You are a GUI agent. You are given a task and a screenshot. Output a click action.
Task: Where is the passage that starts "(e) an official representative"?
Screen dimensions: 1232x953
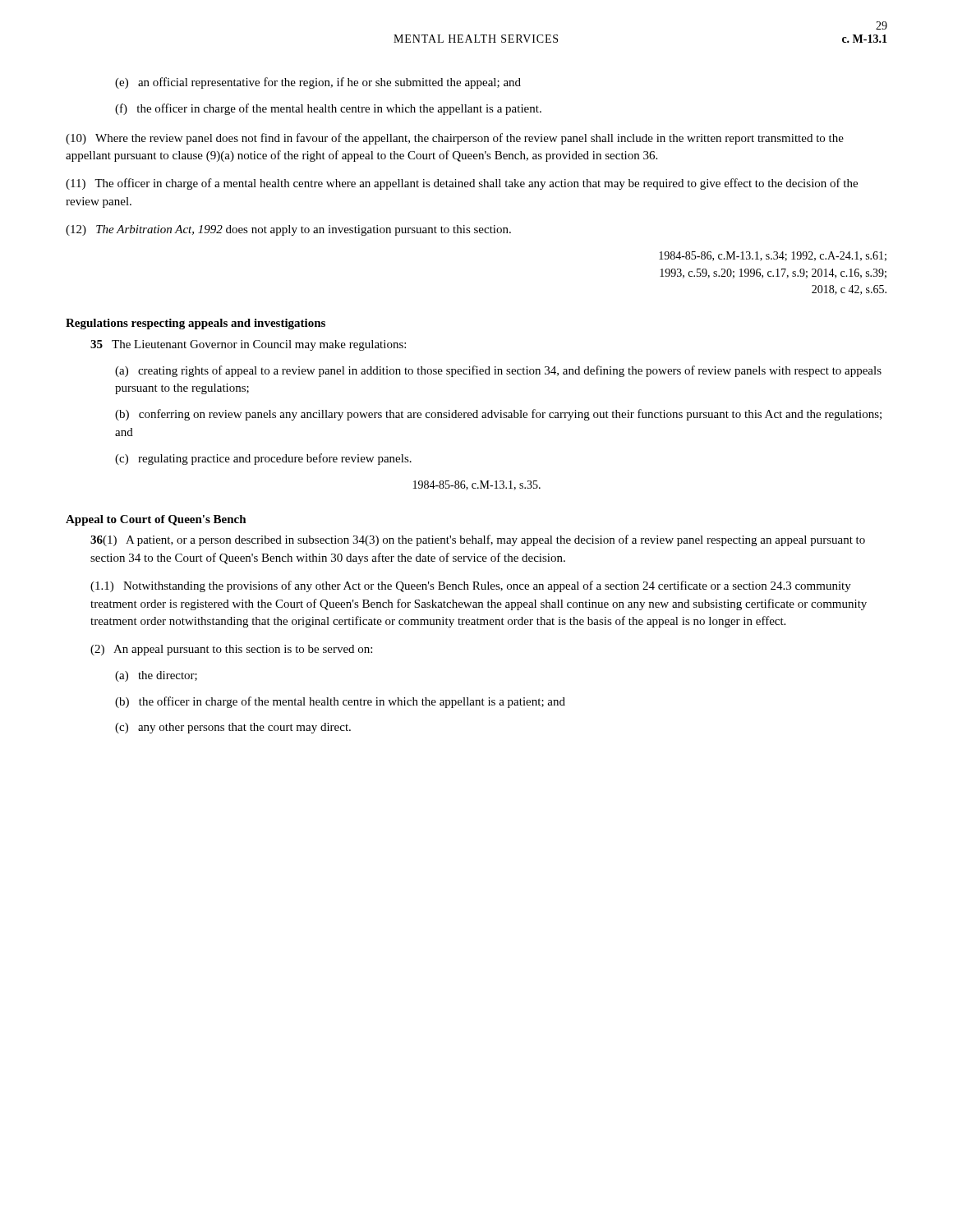point(501,83)
